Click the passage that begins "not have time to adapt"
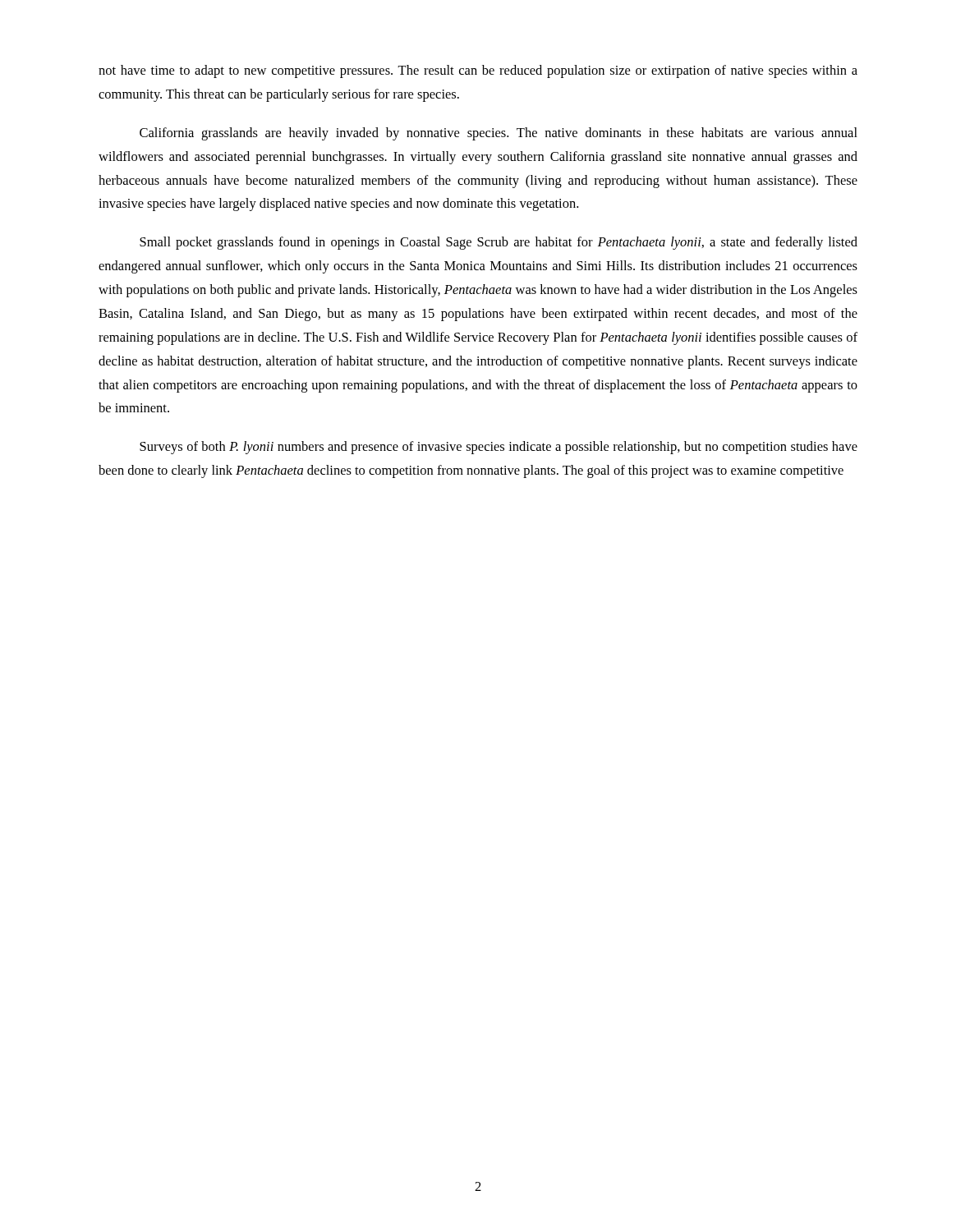 [478, 83]
